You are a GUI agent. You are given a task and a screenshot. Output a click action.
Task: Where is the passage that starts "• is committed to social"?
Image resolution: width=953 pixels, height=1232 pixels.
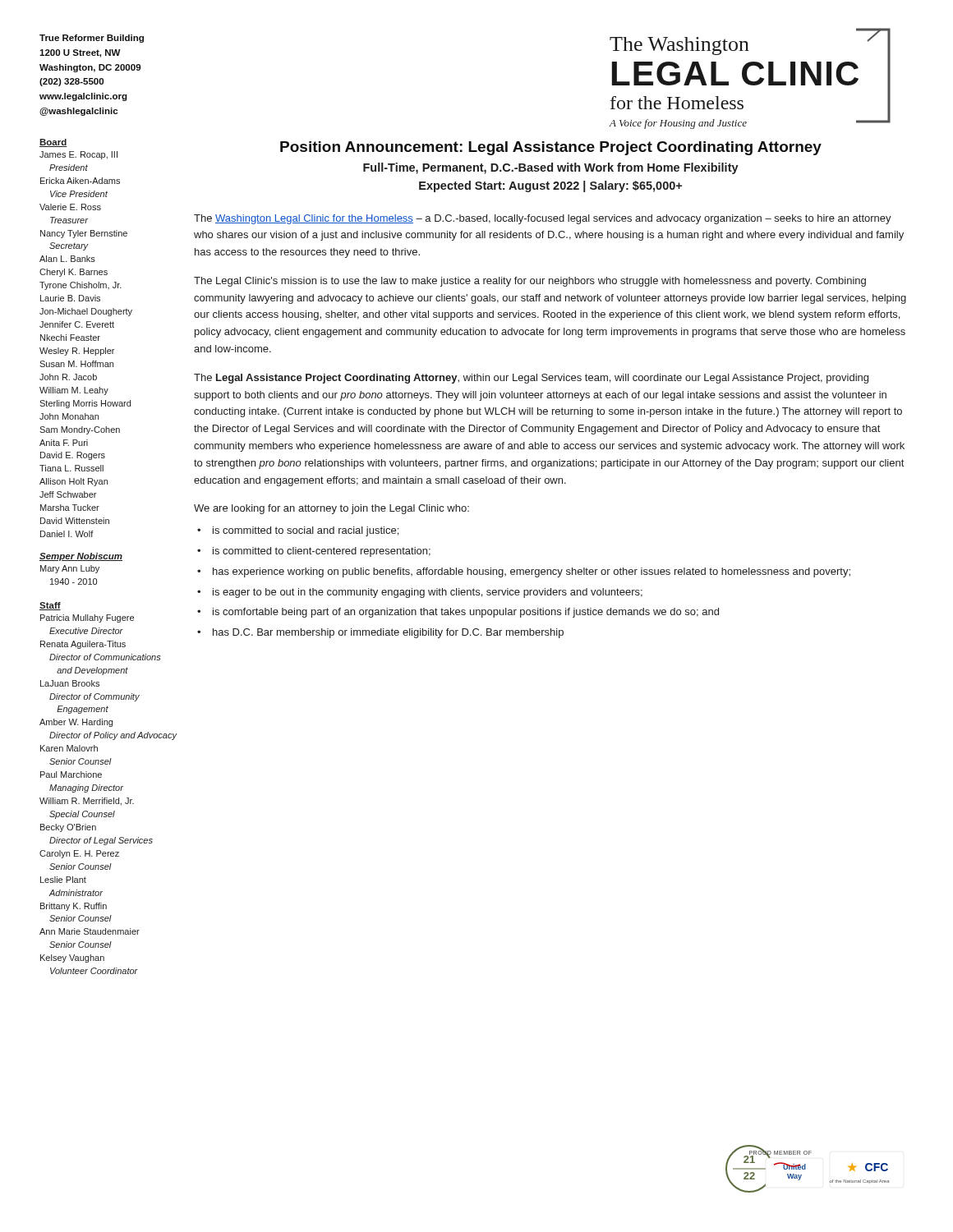click(298, 531)
